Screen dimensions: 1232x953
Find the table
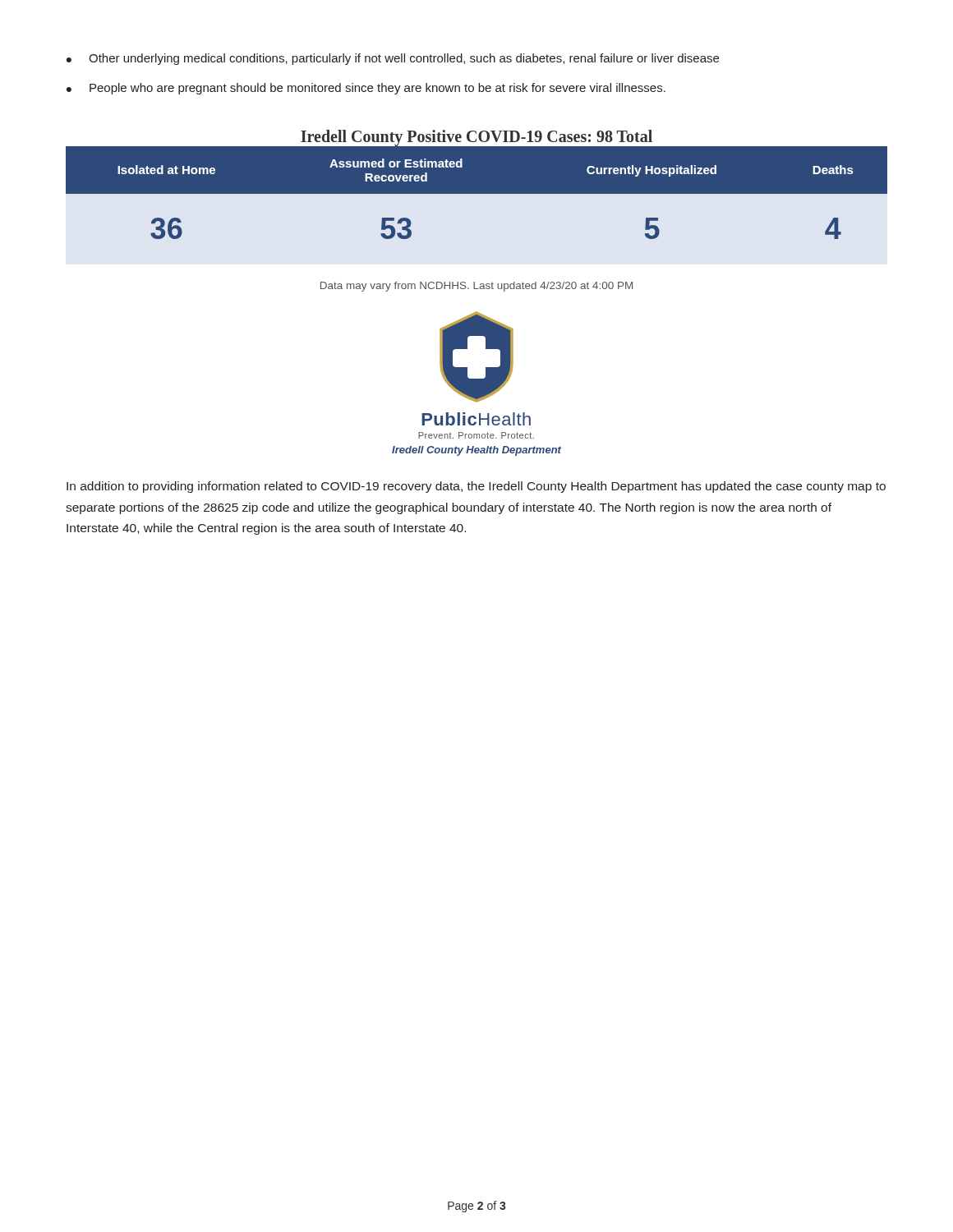point(476,205)
